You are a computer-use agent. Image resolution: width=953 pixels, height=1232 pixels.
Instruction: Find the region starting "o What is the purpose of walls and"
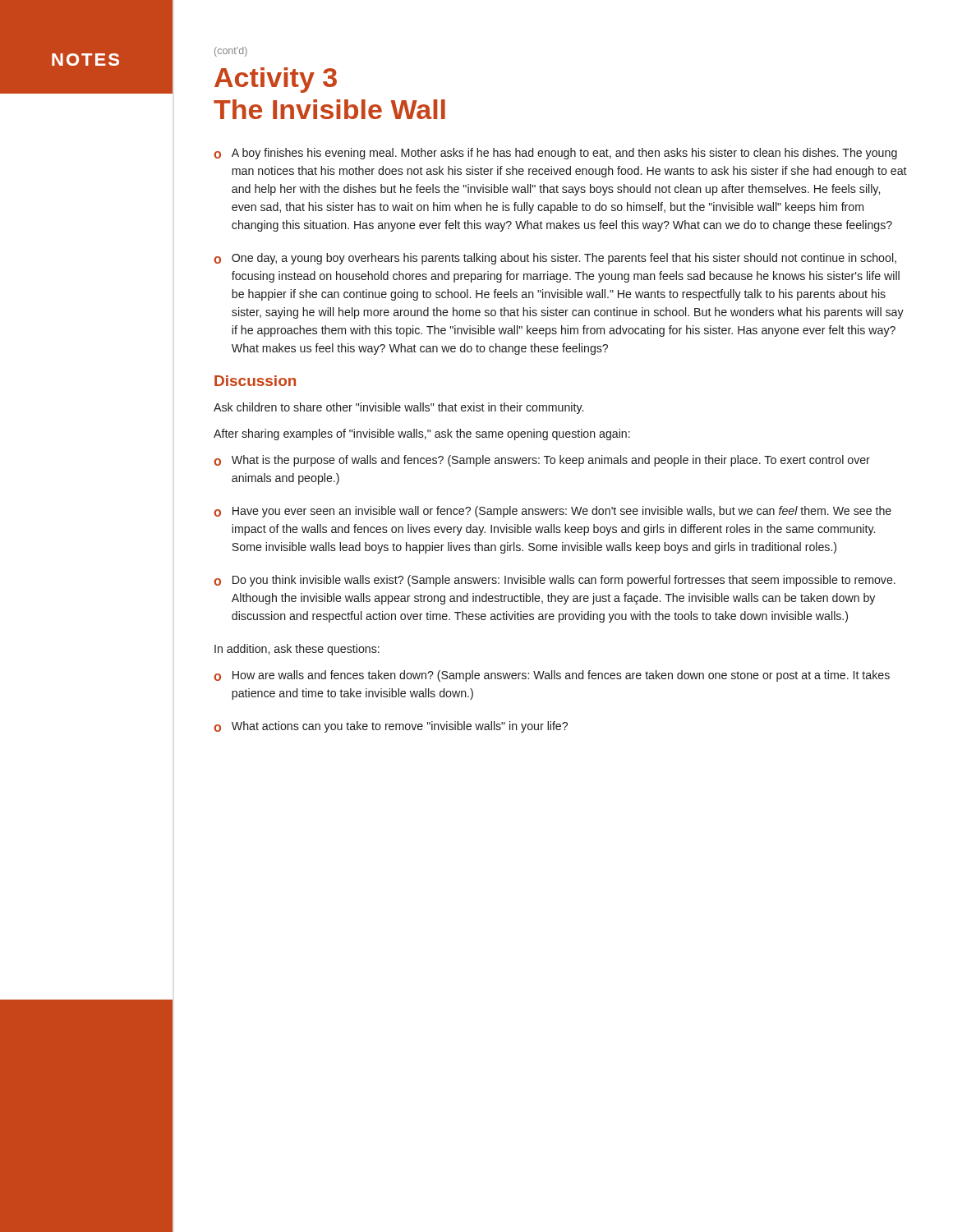561,469
